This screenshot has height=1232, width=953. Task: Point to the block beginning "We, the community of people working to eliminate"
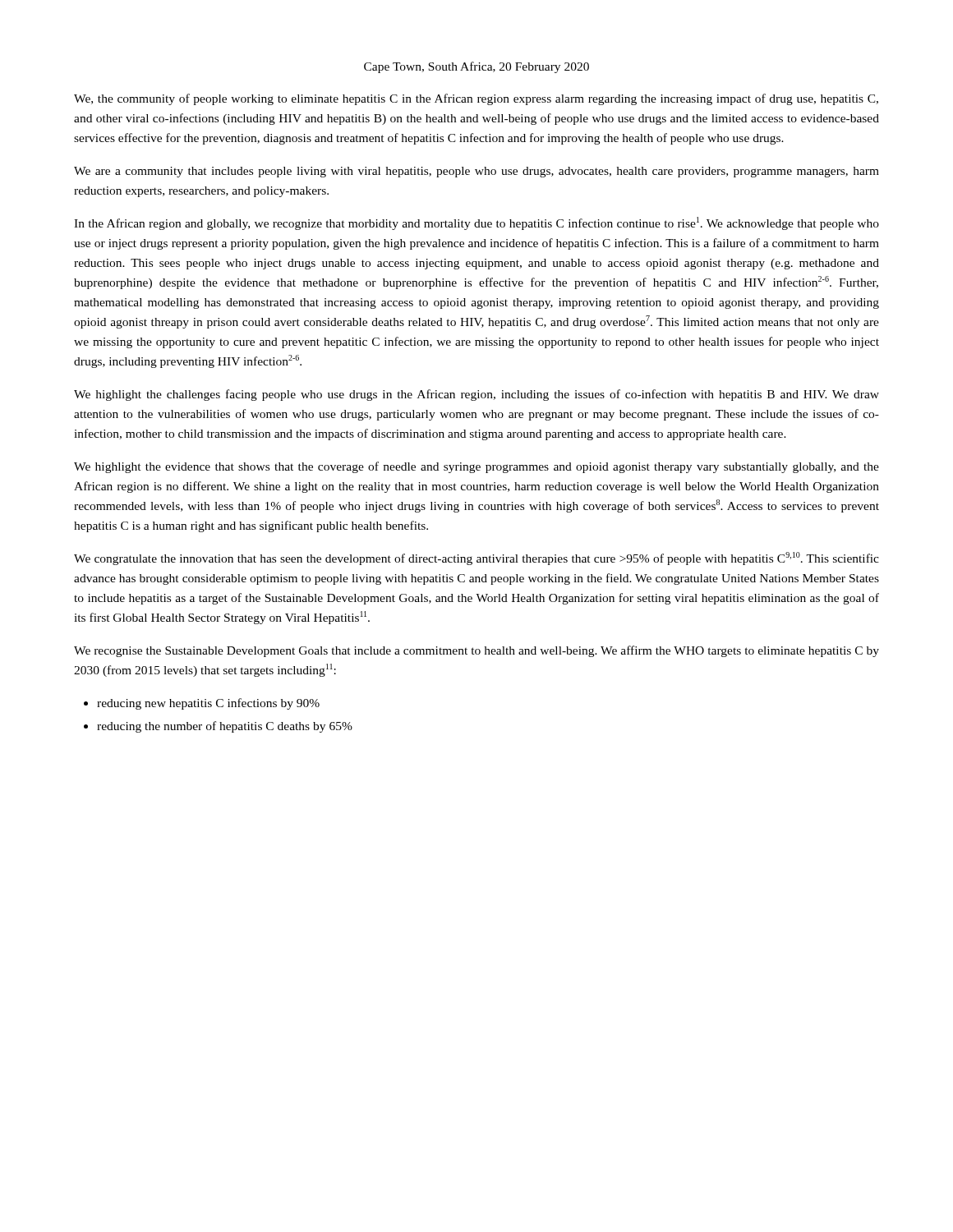pyautogui.click(x=476, y=118)
